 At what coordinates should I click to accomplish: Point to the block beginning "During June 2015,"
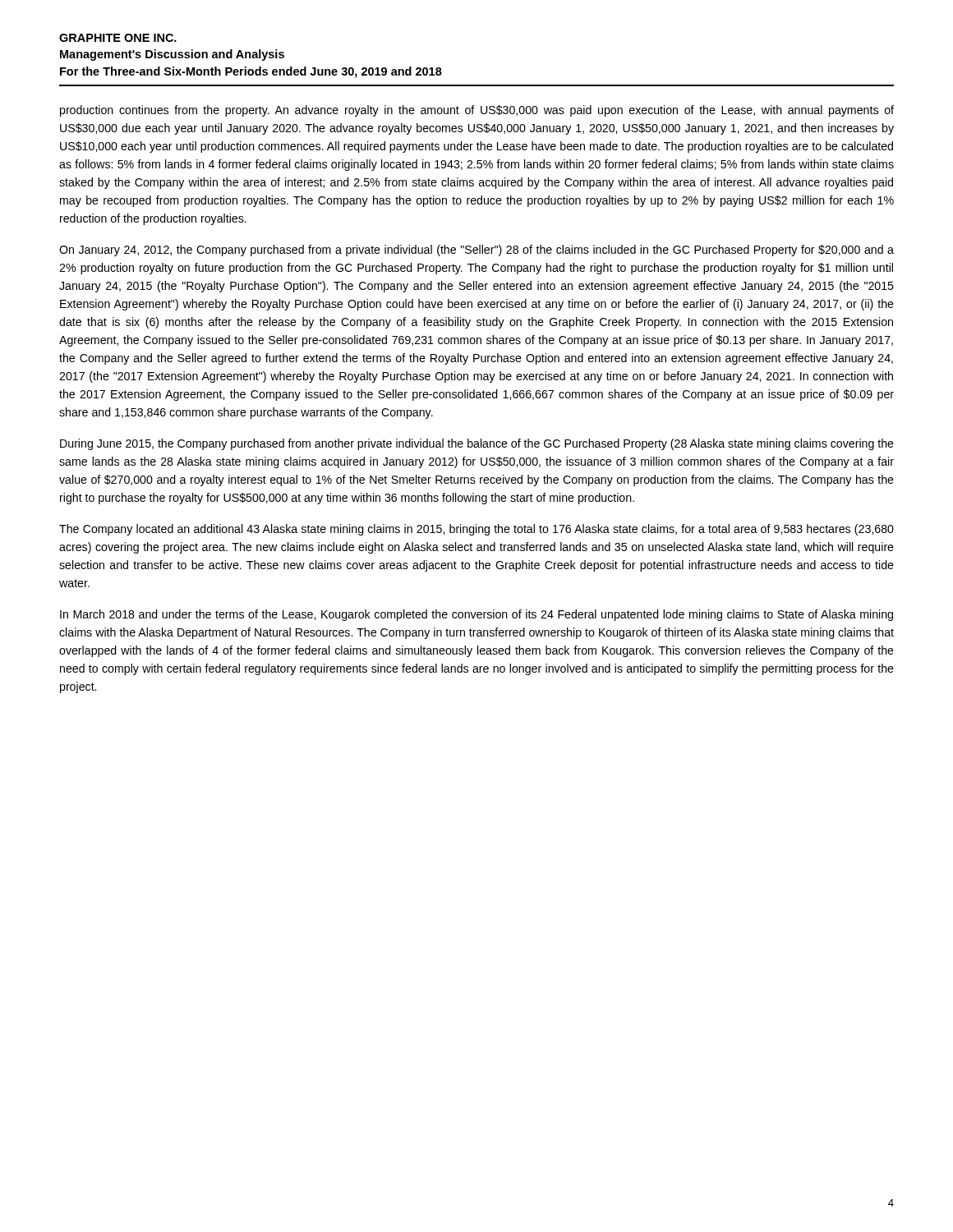476,471
